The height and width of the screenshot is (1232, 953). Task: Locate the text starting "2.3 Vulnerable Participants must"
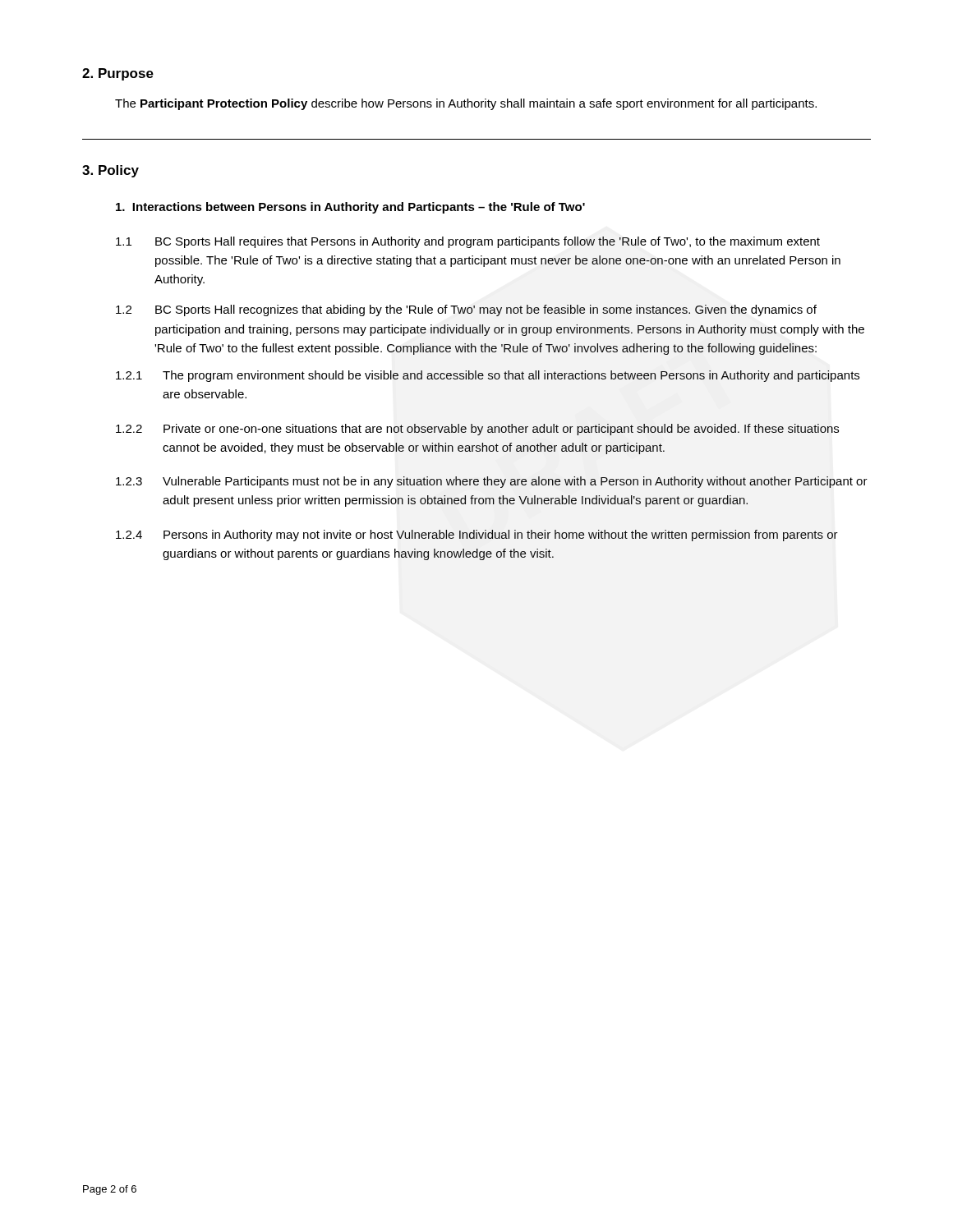(493, 491)
